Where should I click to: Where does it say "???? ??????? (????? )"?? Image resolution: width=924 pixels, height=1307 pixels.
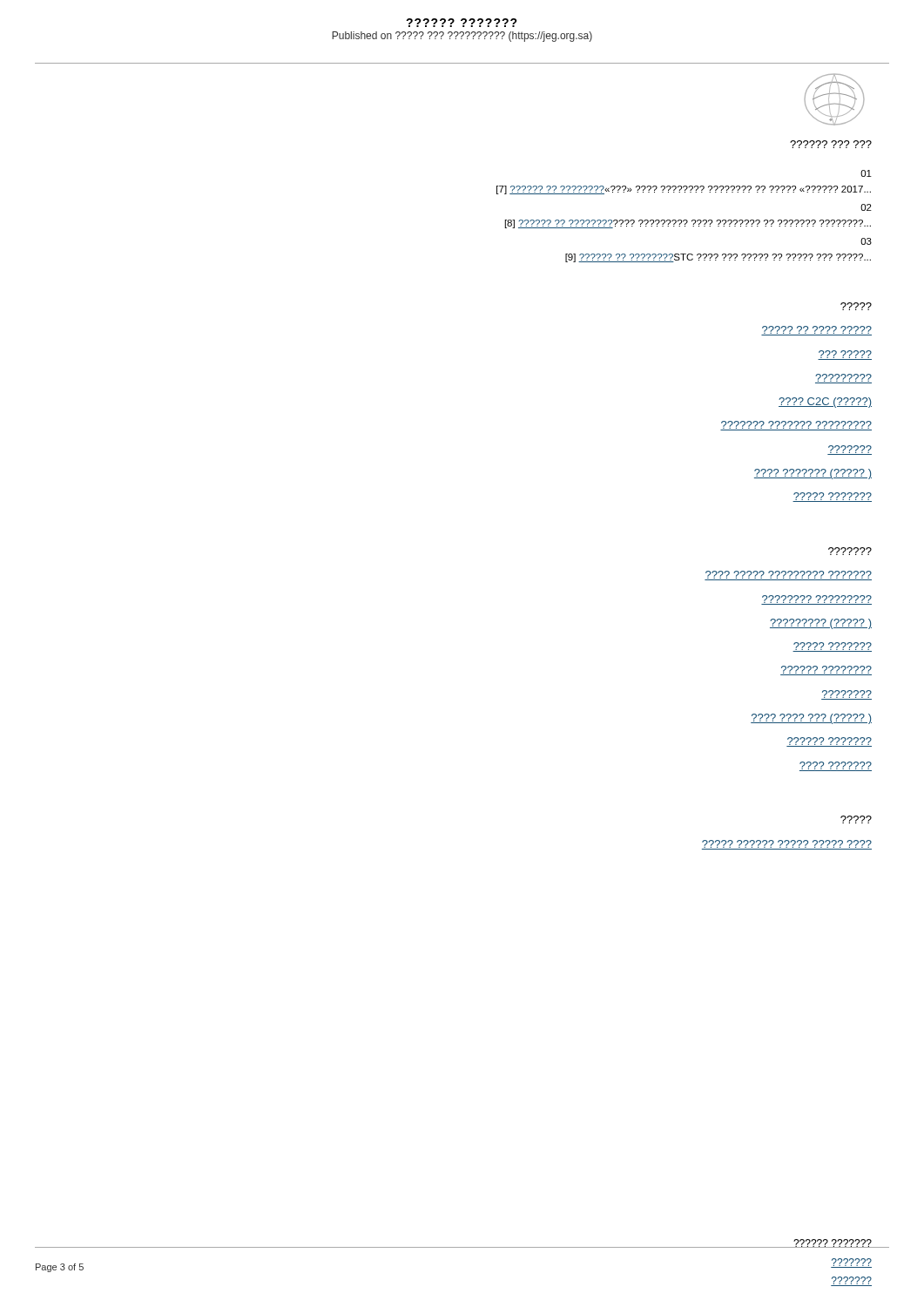(x=813, y=473)
